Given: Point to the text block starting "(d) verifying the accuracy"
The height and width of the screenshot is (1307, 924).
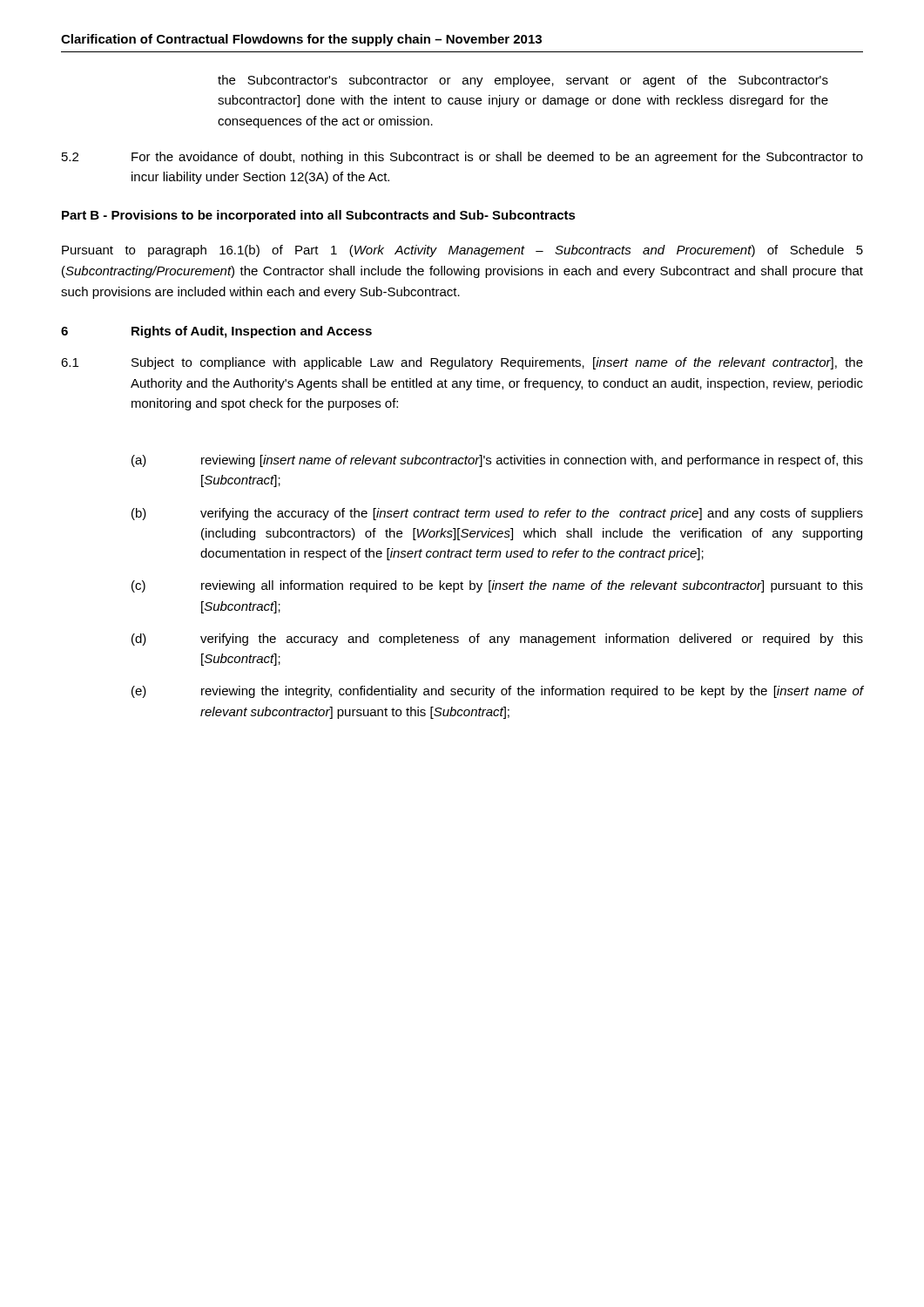Looking at the screenshot, I should [x=462, y=648].
